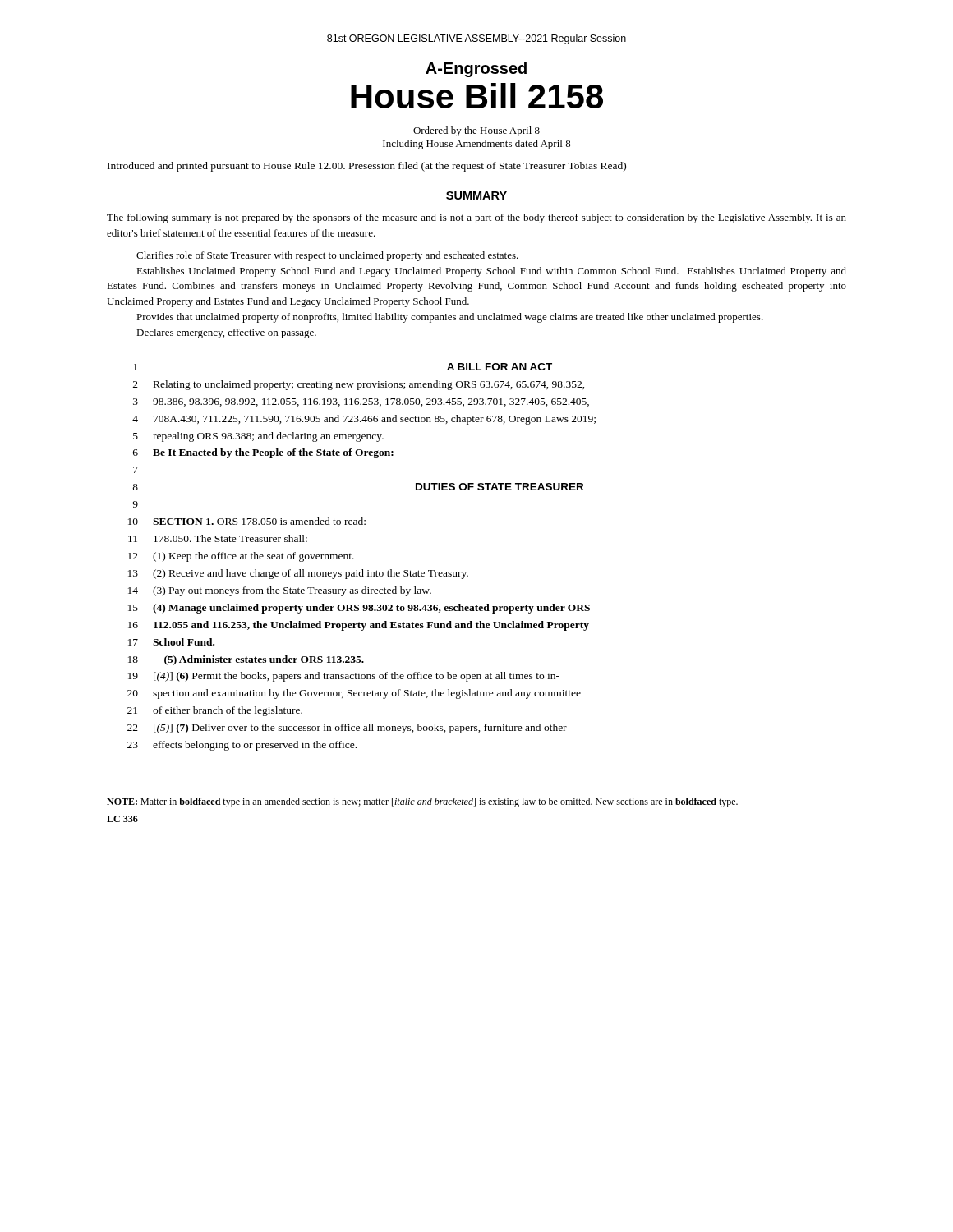Locate the list item with the text "19 [(4)] (6)"
This screenshot has height=1232, width=953.
(476, 677)
